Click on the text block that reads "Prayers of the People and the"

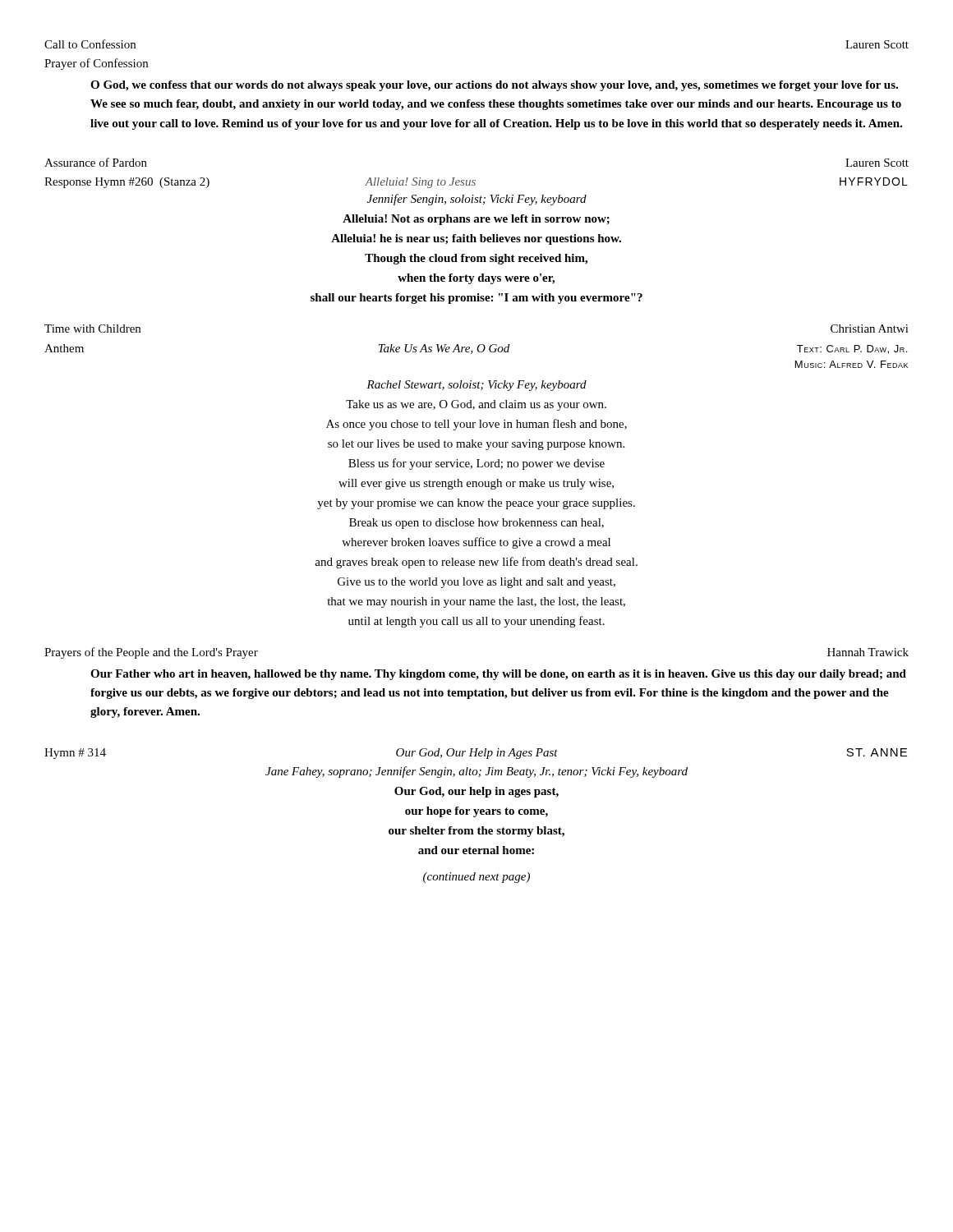147,653
